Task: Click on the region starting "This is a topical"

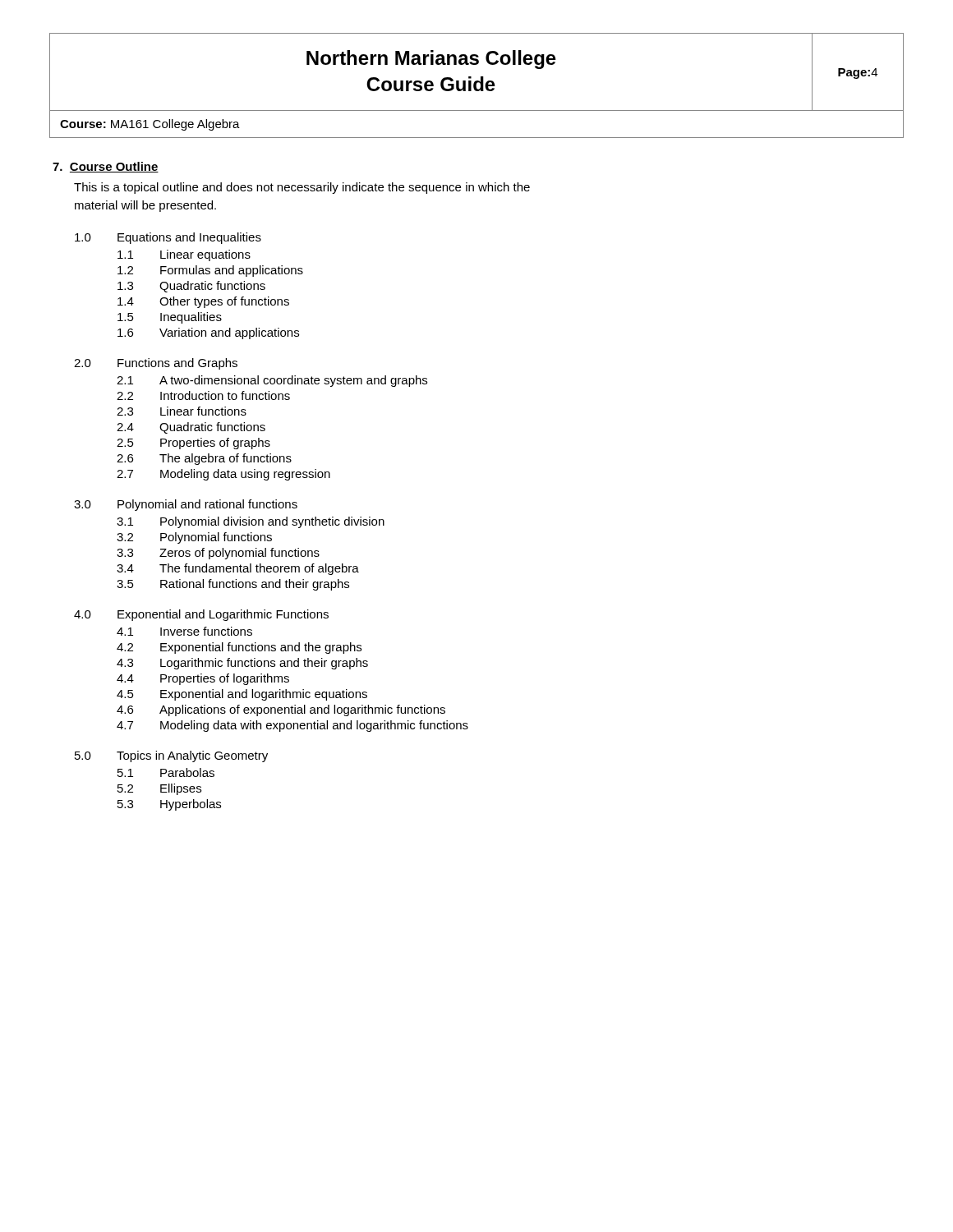Action: tap(302, 196)
